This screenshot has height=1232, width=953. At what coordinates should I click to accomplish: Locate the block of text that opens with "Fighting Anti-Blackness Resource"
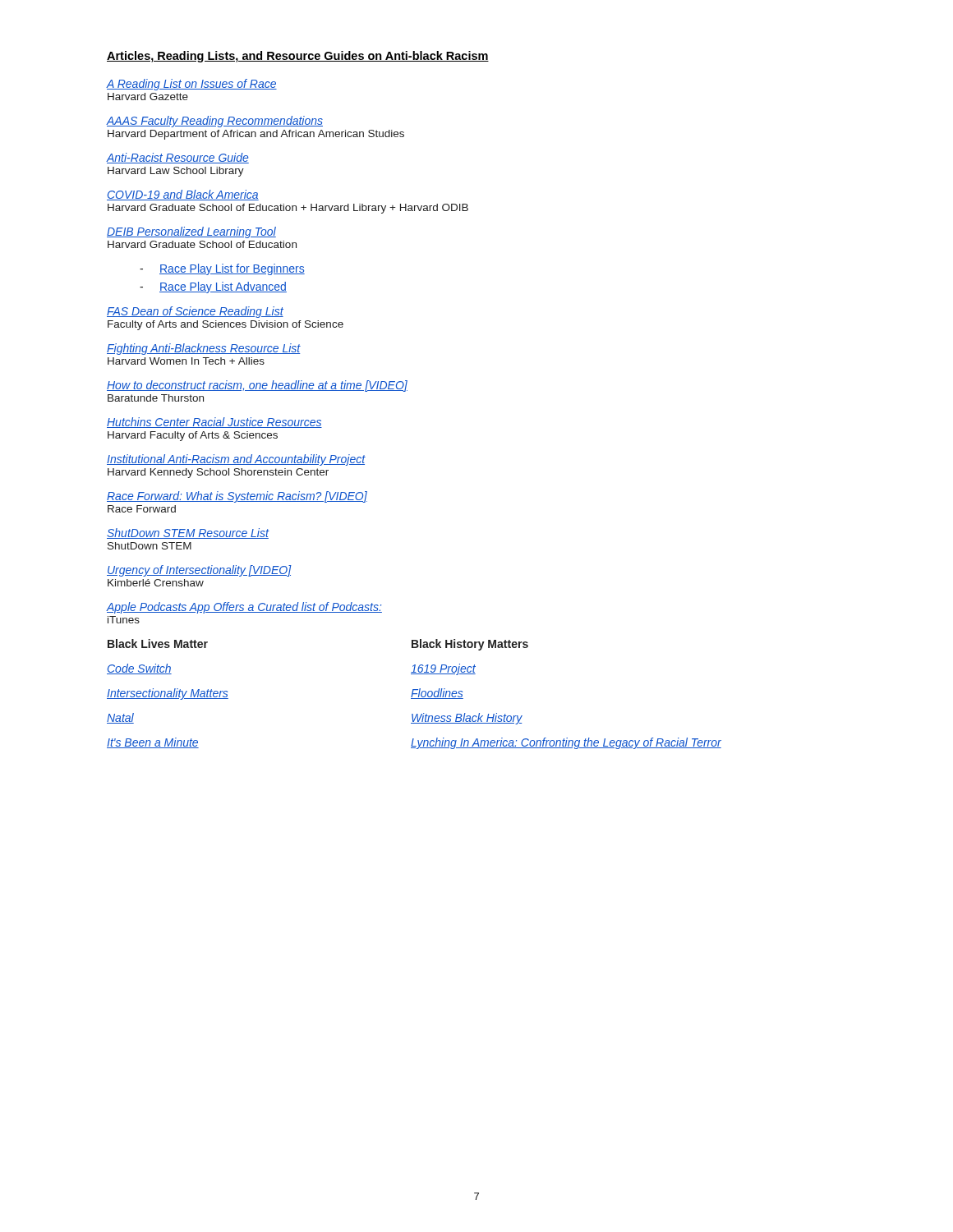204,349
